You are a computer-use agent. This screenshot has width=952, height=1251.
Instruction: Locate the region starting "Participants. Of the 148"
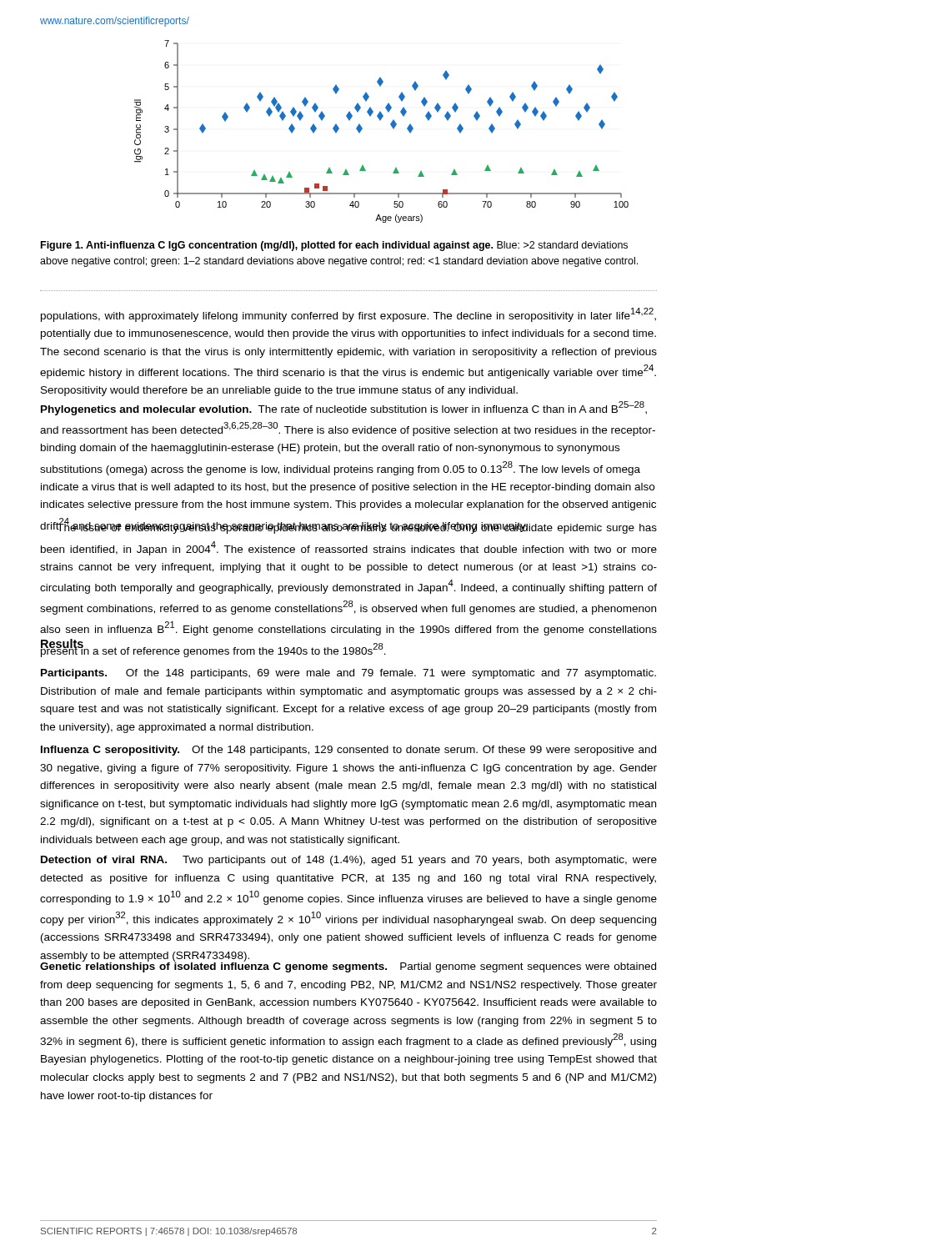coord(348,700)
